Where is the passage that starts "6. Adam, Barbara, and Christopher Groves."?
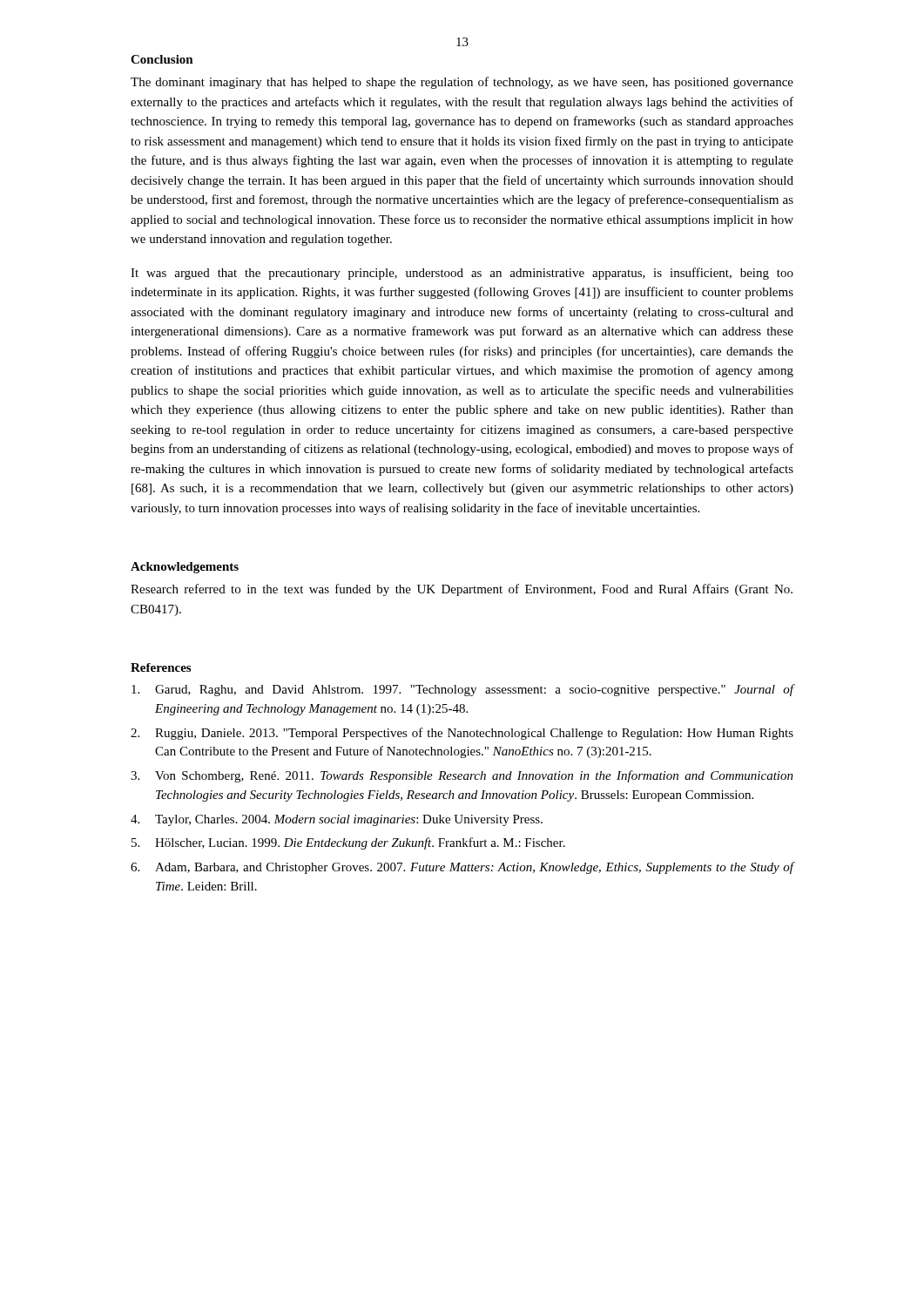Screen dimensions: 1307x924 [x=462, y=877]
